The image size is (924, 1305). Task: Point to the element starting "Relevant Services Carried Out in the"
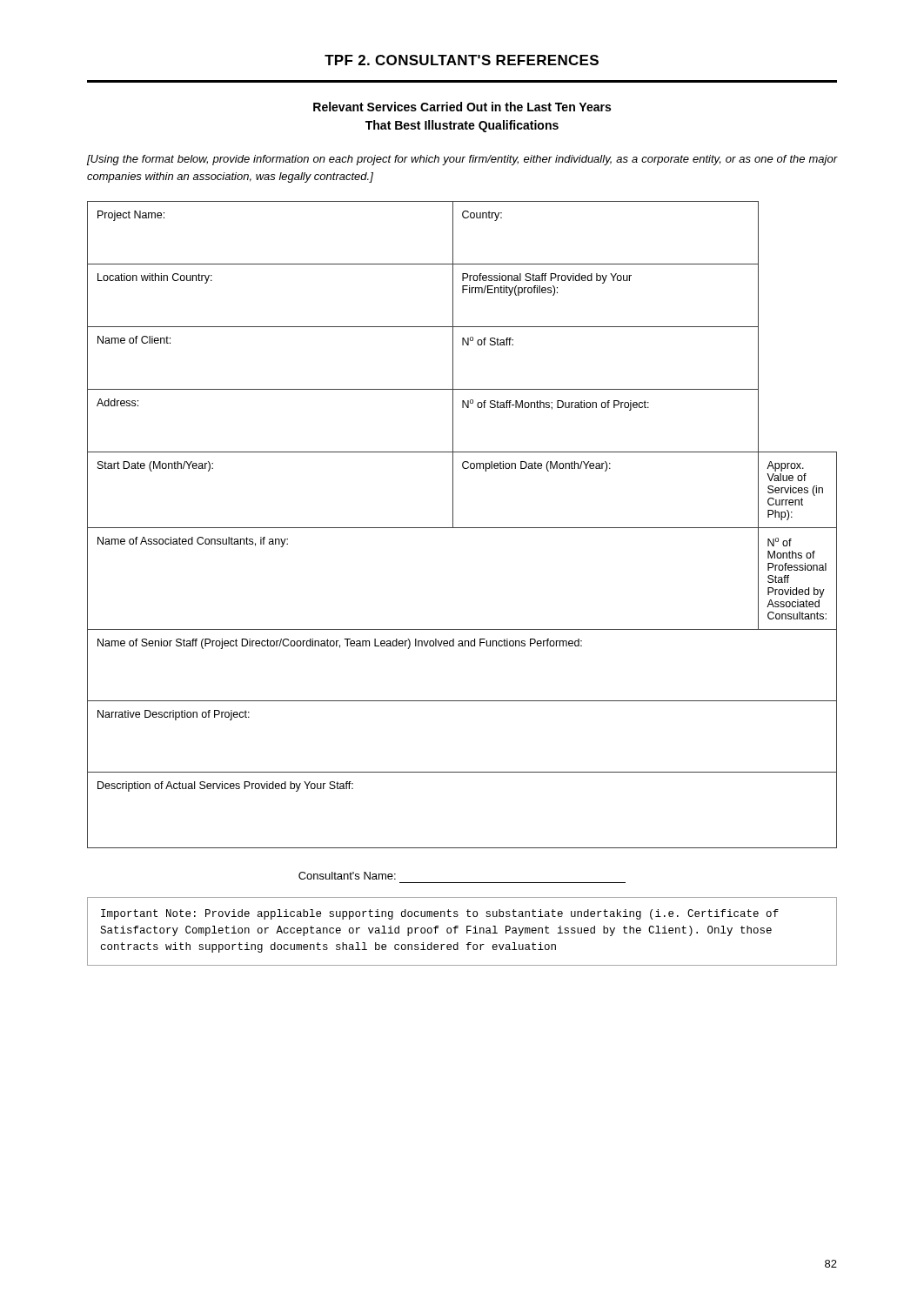point(462,116)
